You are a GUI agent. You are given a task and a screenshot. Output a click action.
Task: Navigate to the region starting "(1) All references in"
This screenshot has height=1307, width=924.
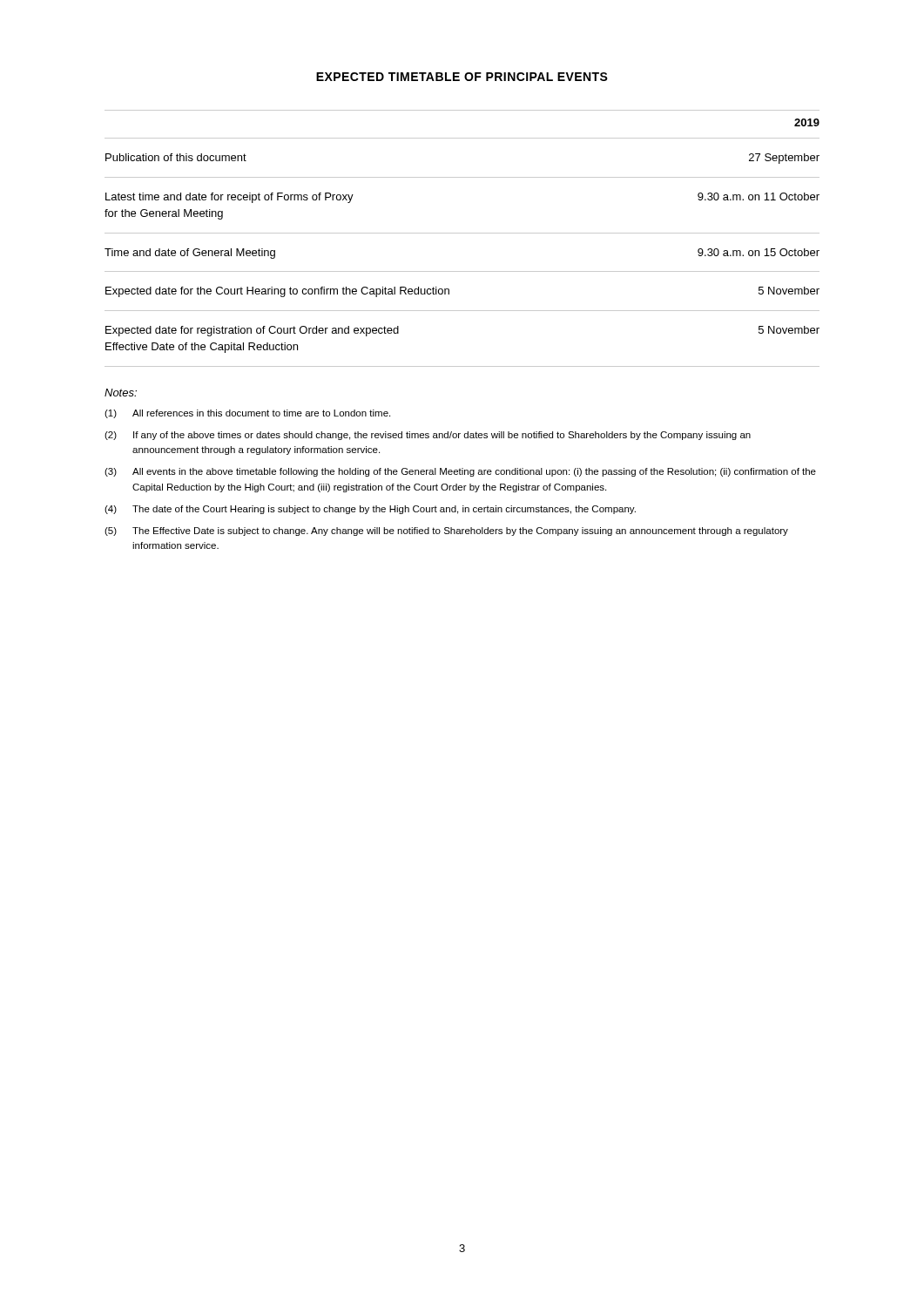point(247,414)
